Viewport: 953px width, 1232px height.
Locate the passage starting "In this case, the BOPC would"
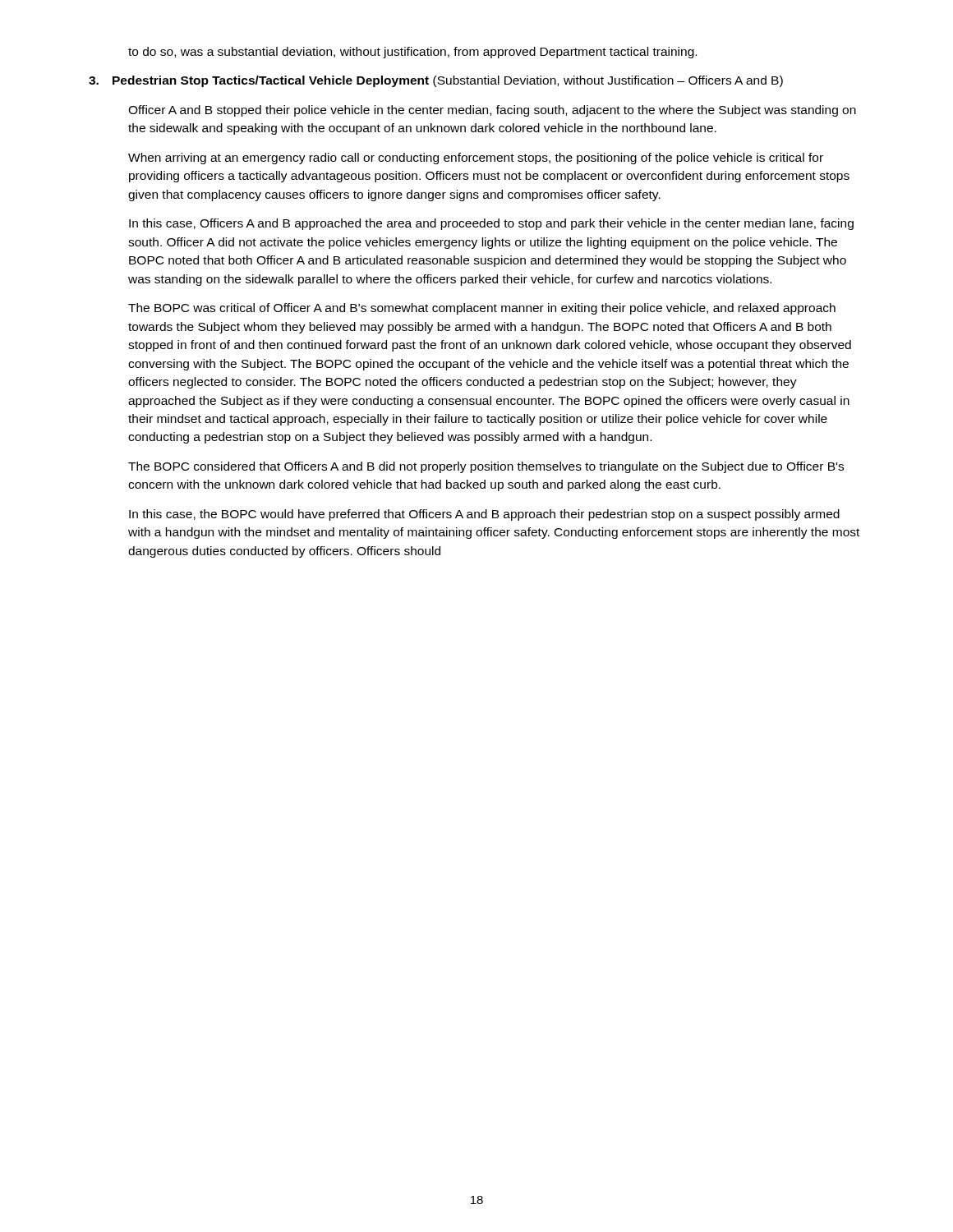[x=494, y=532]
